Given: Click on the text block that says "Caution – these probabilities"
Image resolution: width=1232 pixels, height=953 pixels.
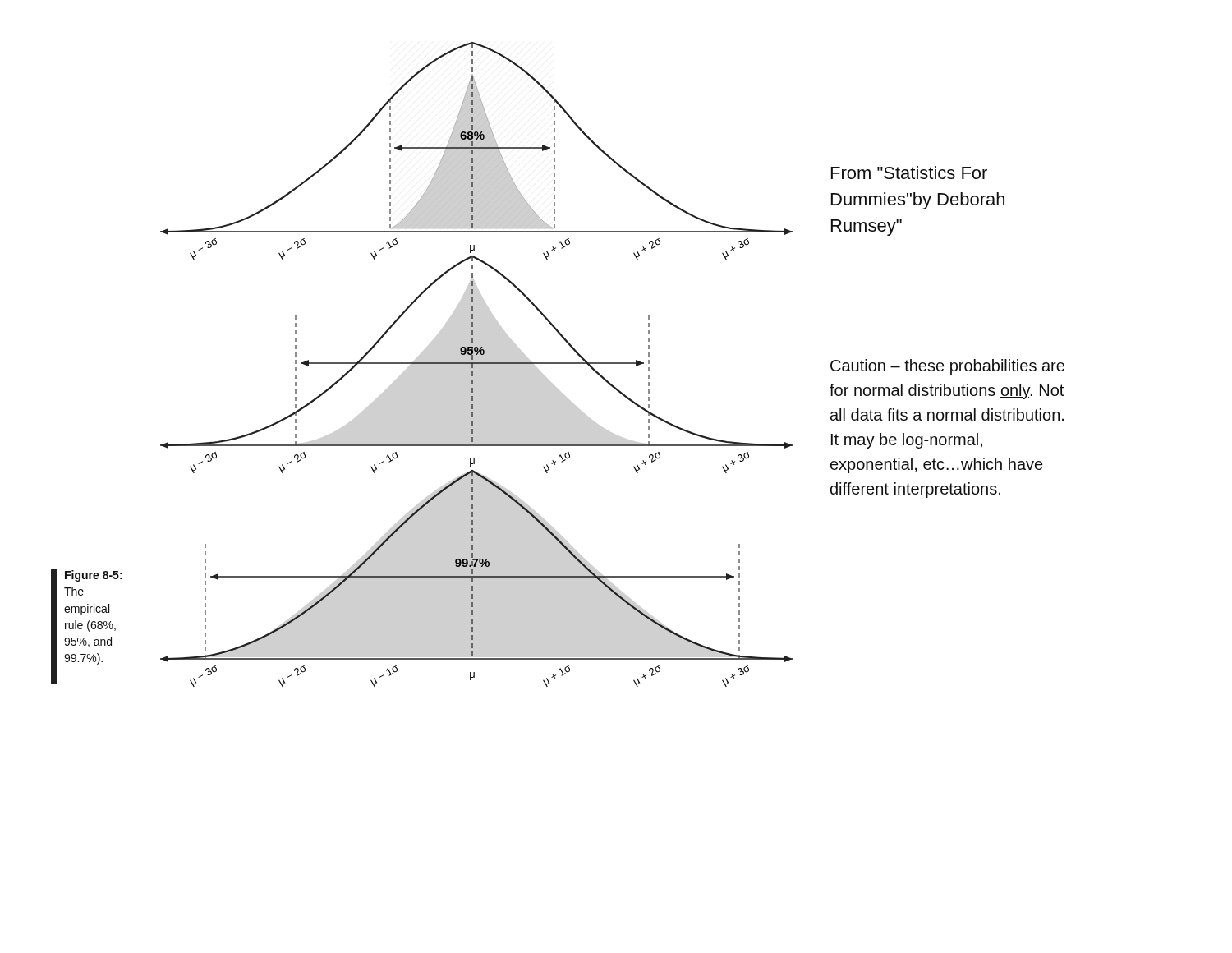Looking at the screenshot, I should click(953, 427).
